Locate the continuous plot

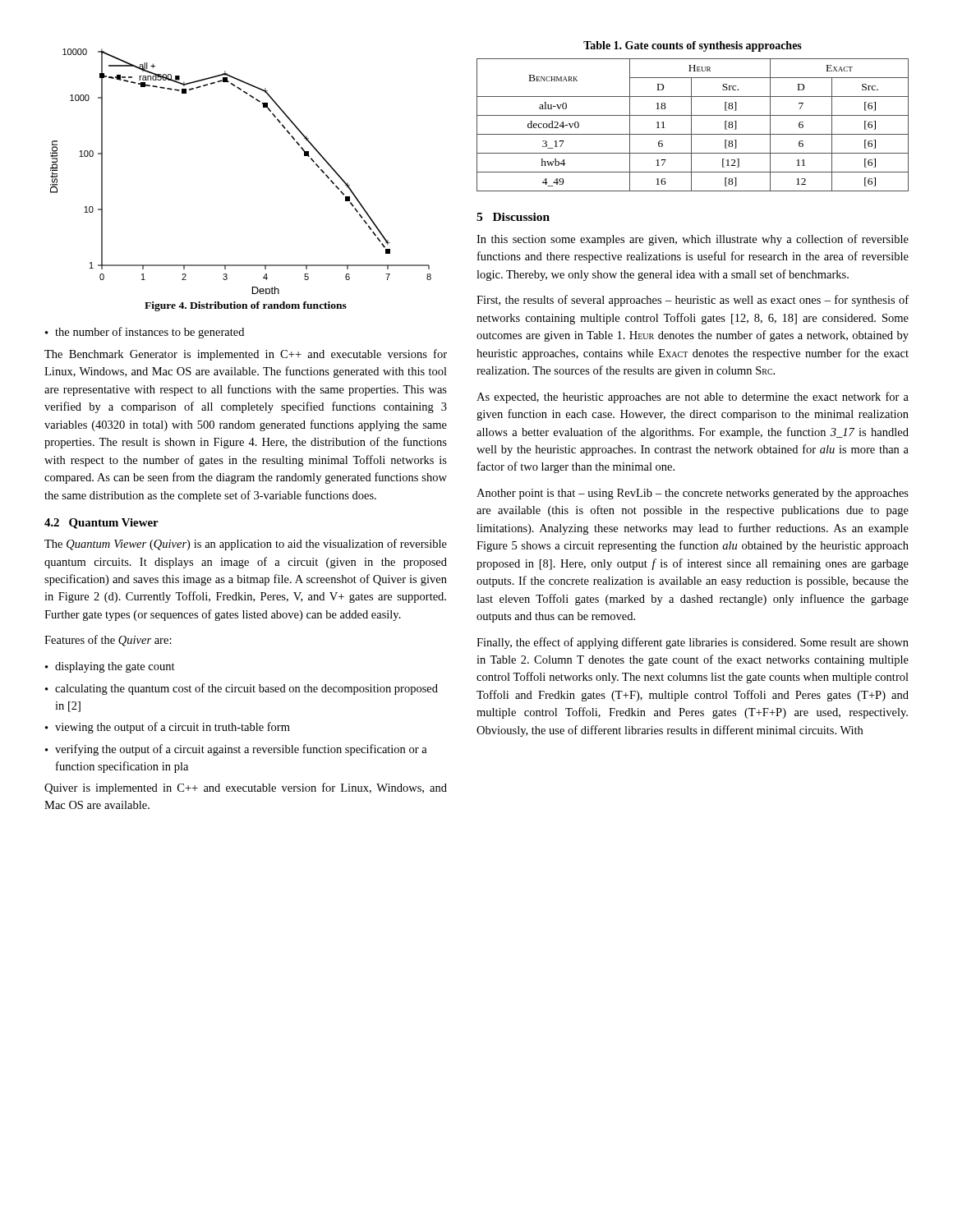pyautogui.click(x=246, y=167)
